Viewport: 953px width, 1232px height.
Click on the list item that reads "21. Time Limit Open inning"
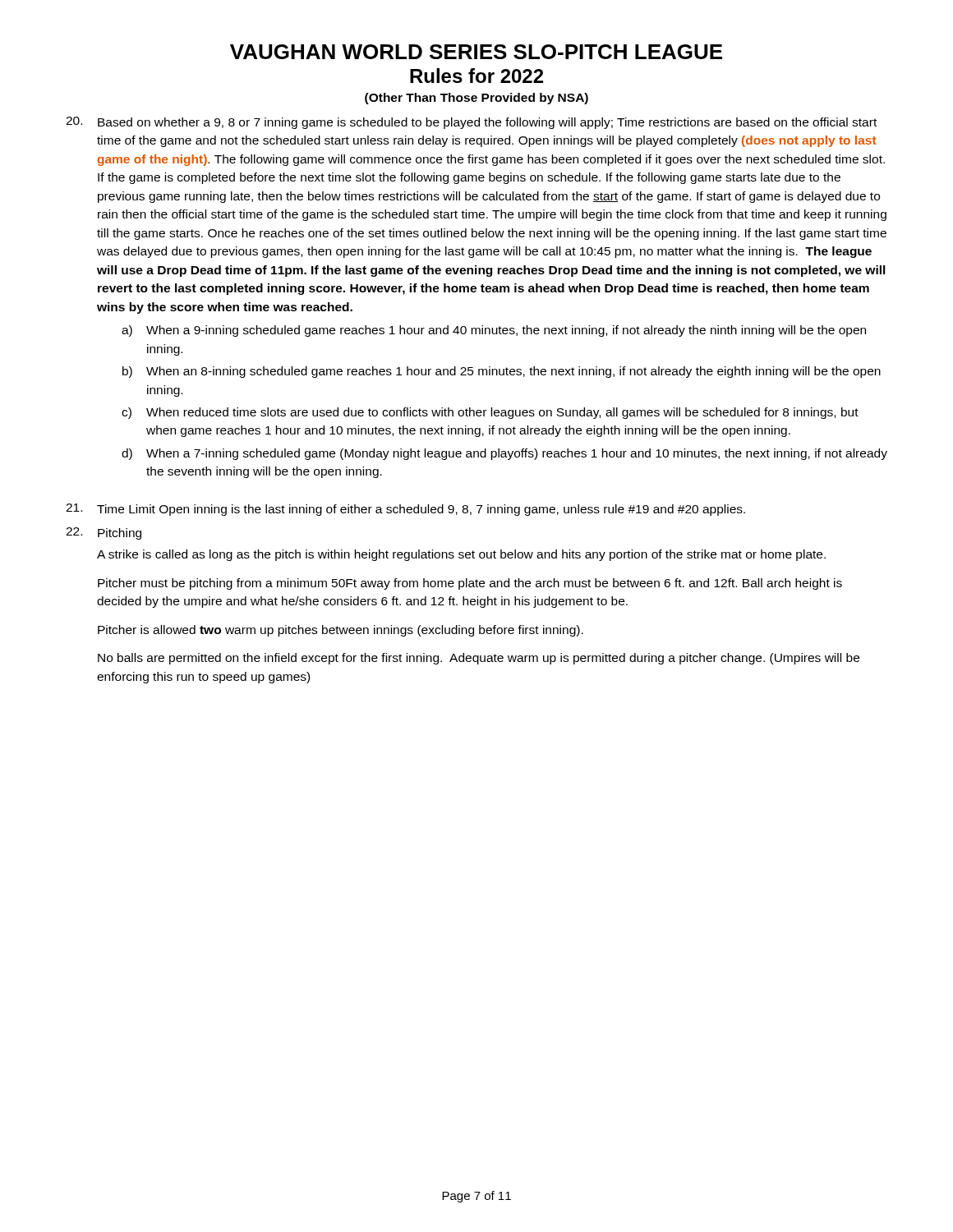click(476, 510)
